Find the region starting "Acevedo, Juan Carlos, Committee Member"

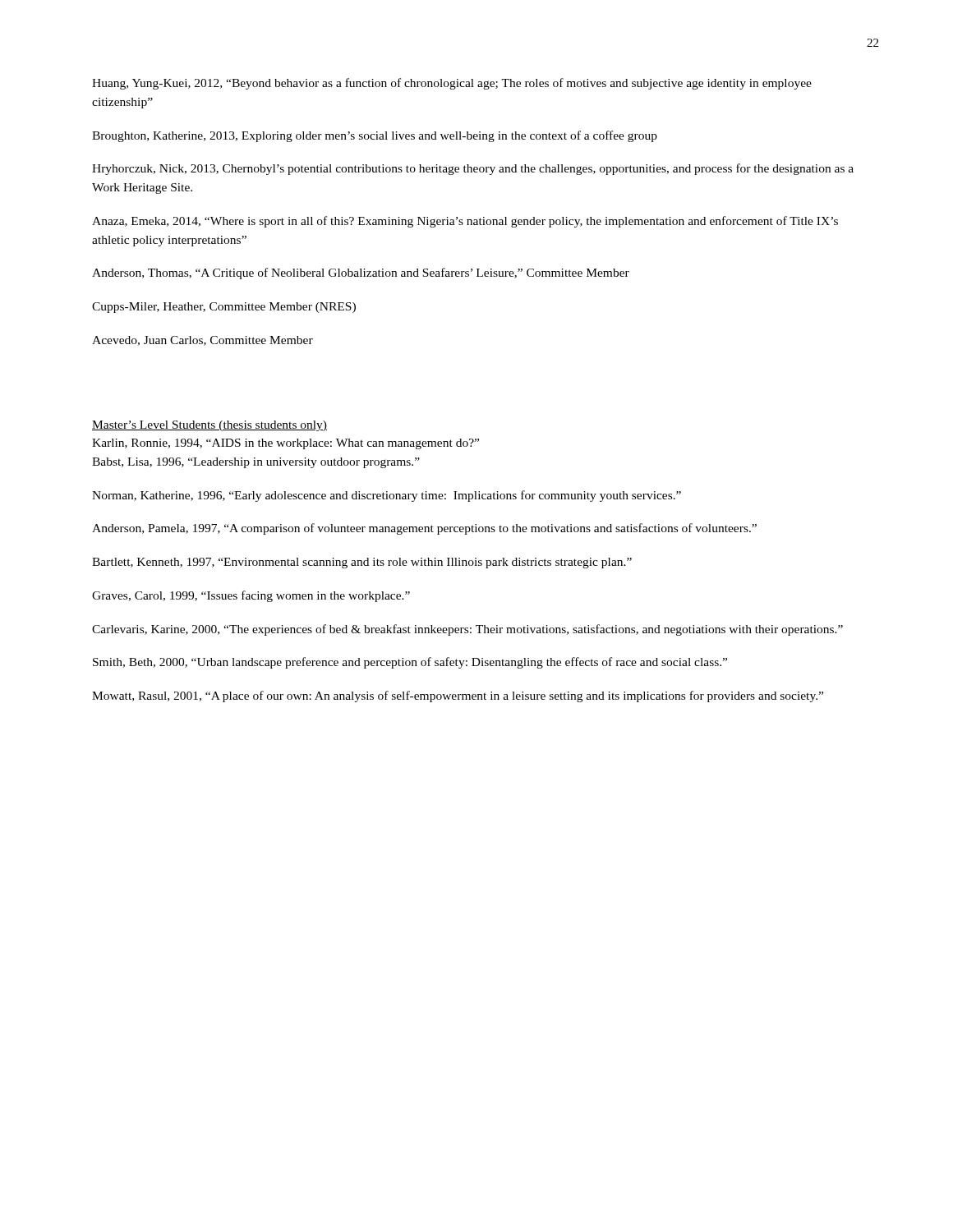pos(202,340)
